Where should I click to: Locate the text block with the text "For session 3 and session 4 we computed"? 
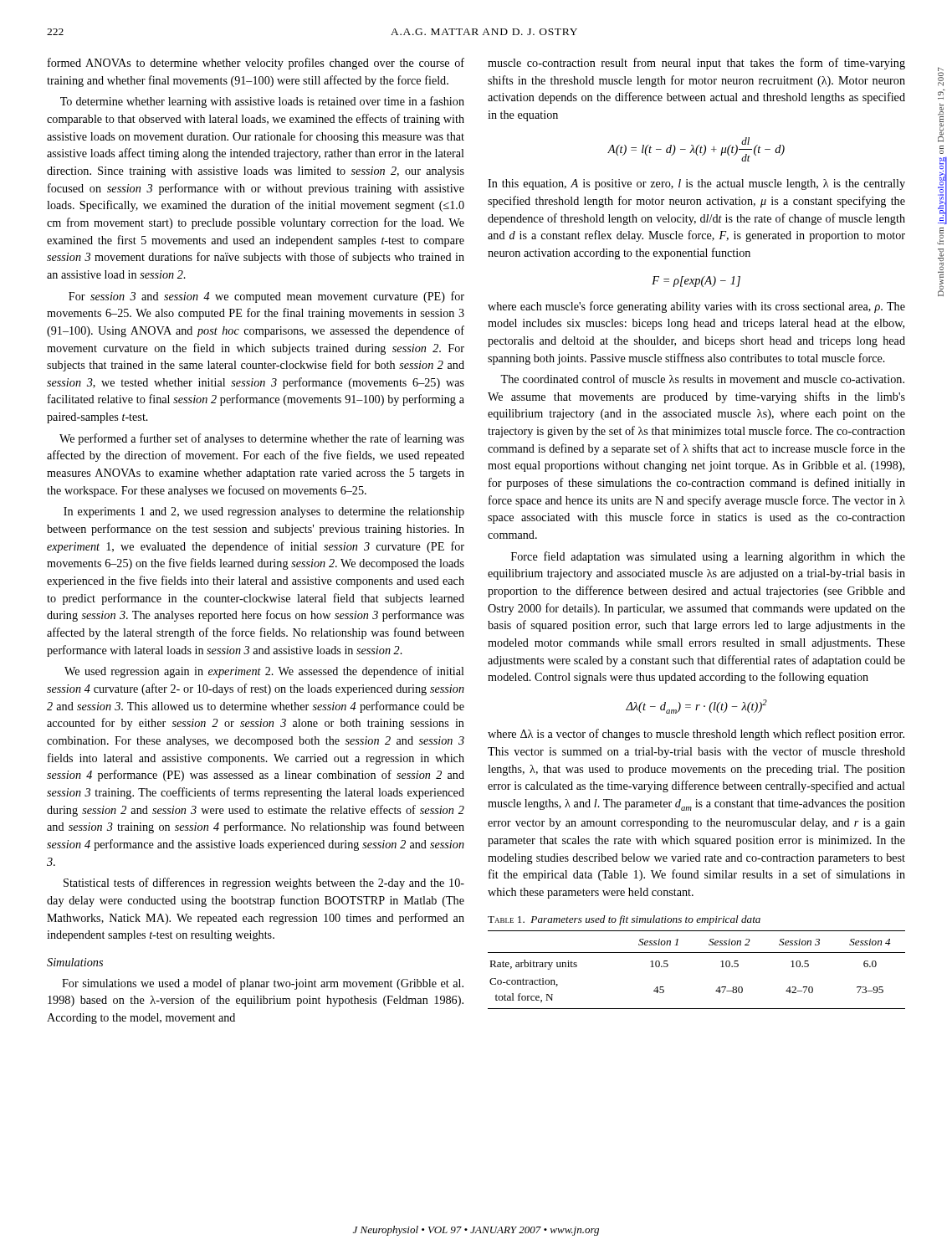256,356
